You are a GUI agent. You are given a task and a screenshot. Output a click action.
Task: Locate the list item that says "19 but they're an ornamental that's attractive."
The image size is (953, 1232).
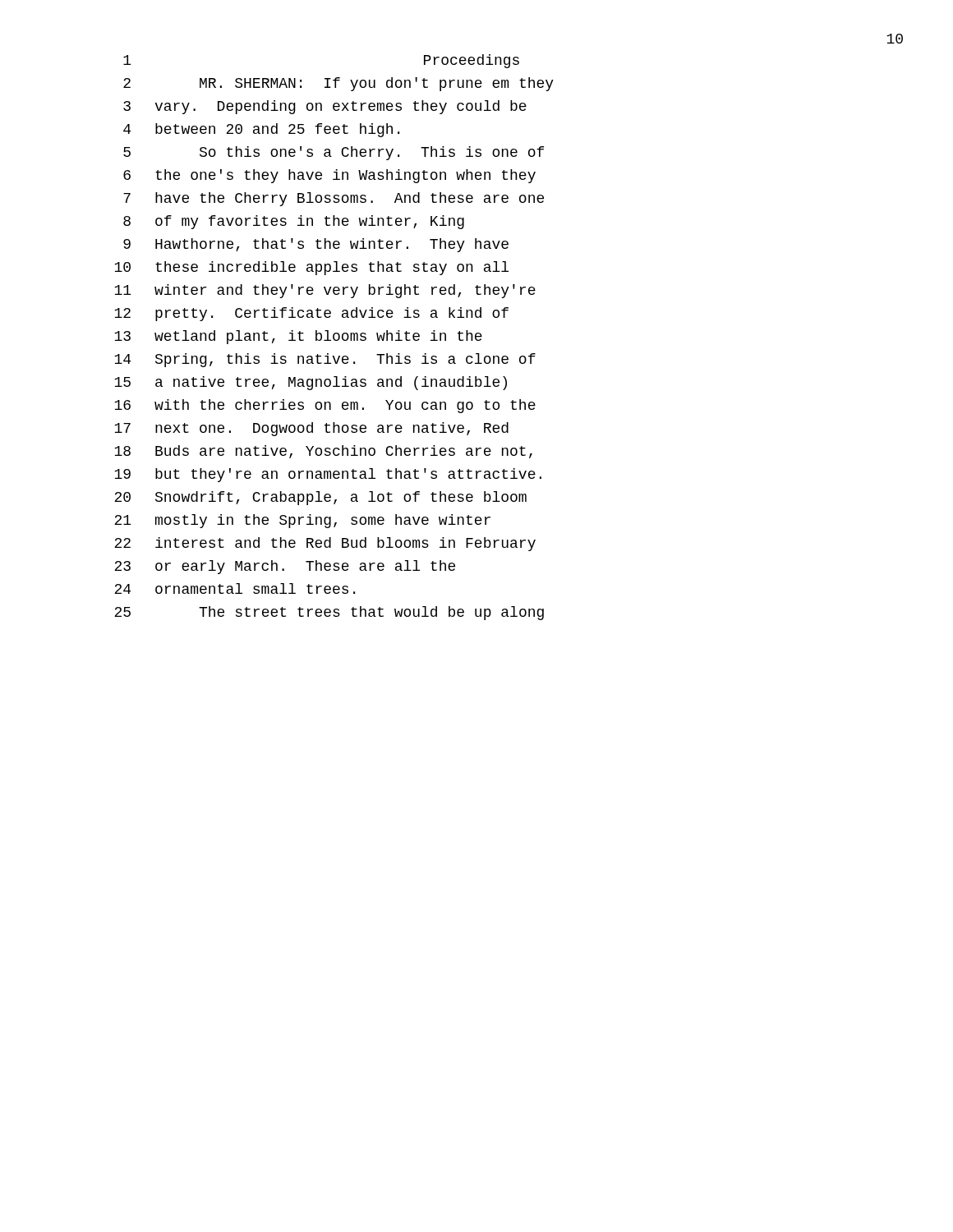(314, 475)
